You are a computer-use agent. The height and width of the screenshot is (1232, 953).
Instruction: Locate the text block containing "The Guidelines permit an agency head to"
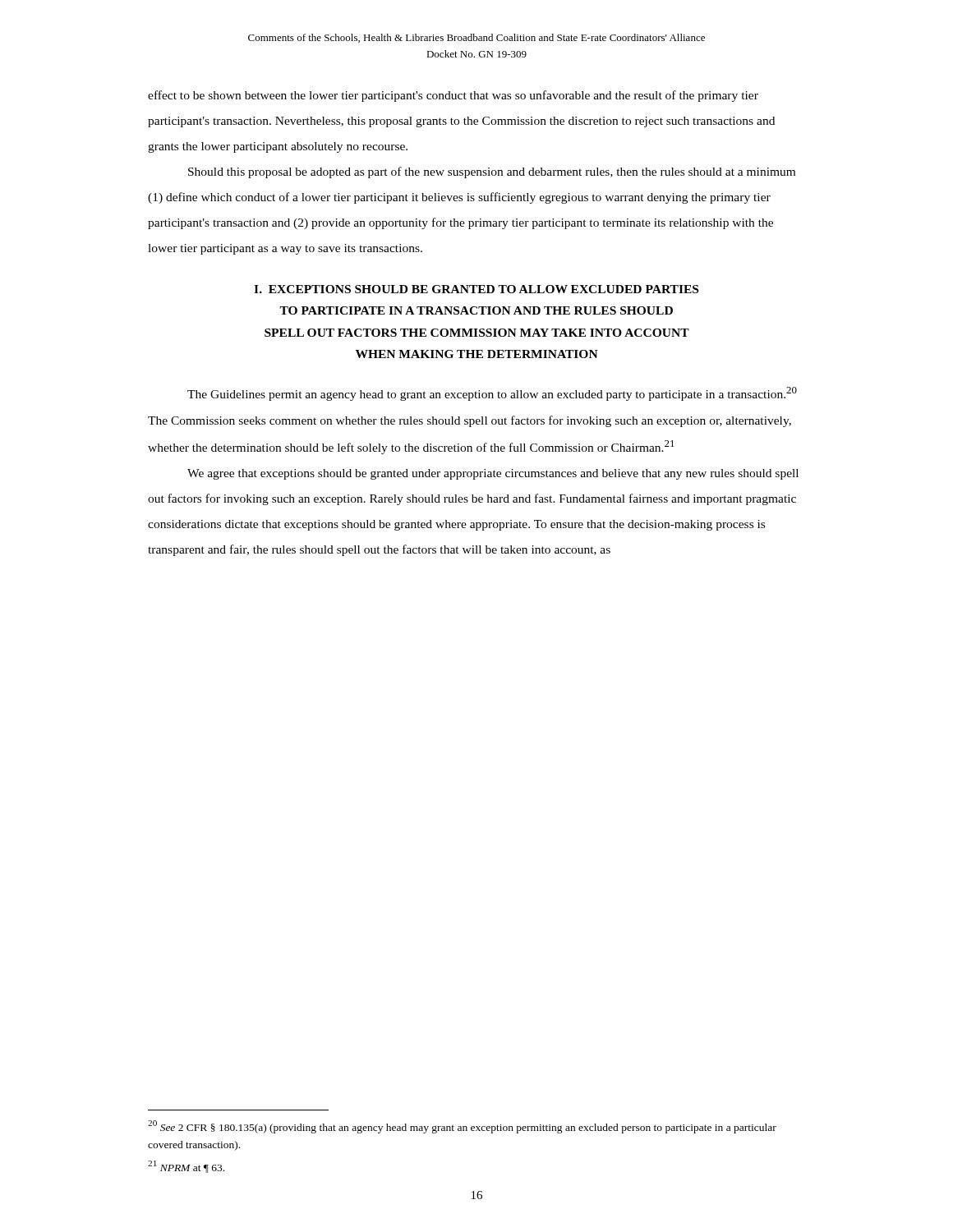coord(472,419)
